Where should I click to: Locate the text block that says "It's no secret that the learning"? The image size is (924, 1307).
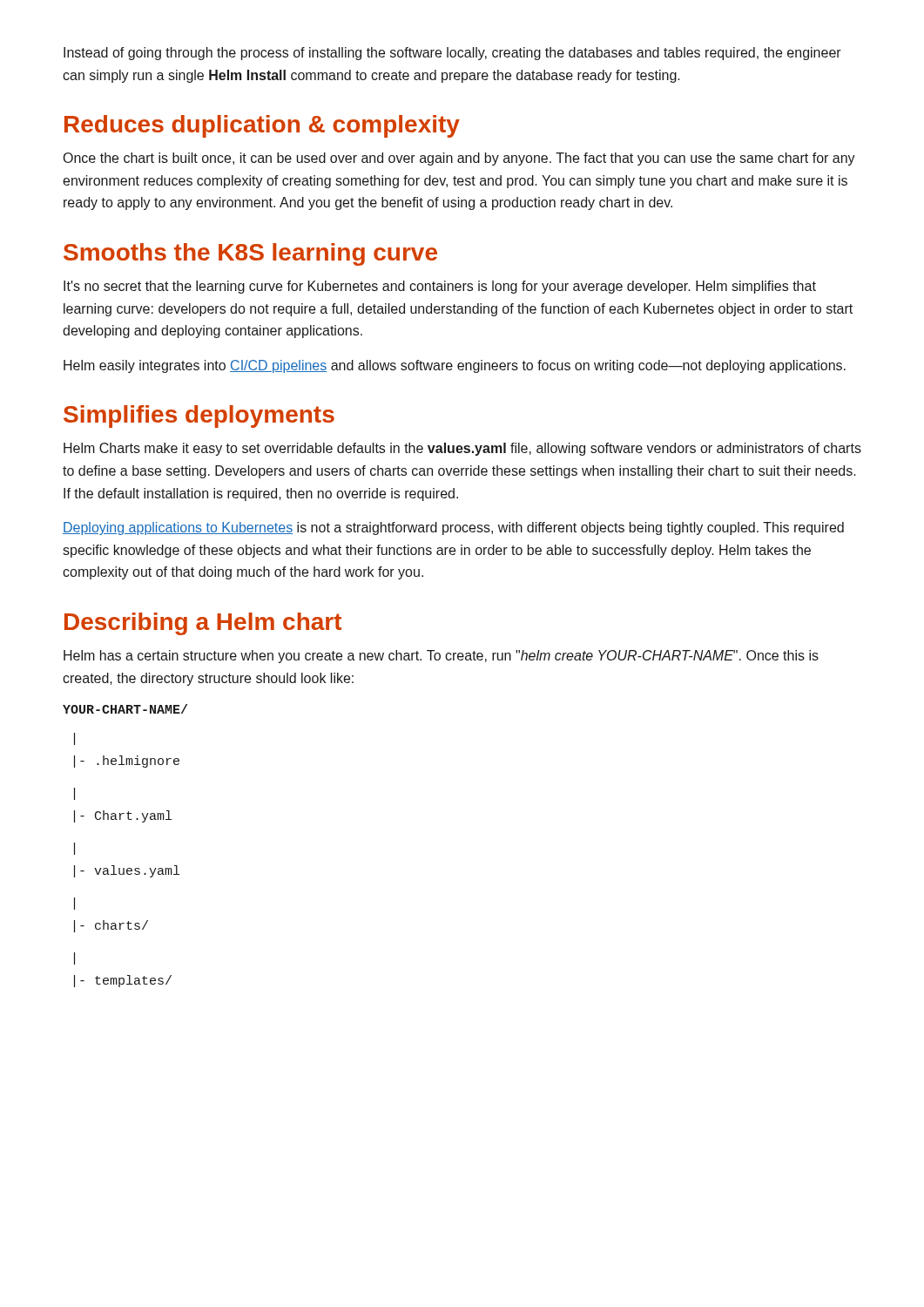click(x=462, y=309)
